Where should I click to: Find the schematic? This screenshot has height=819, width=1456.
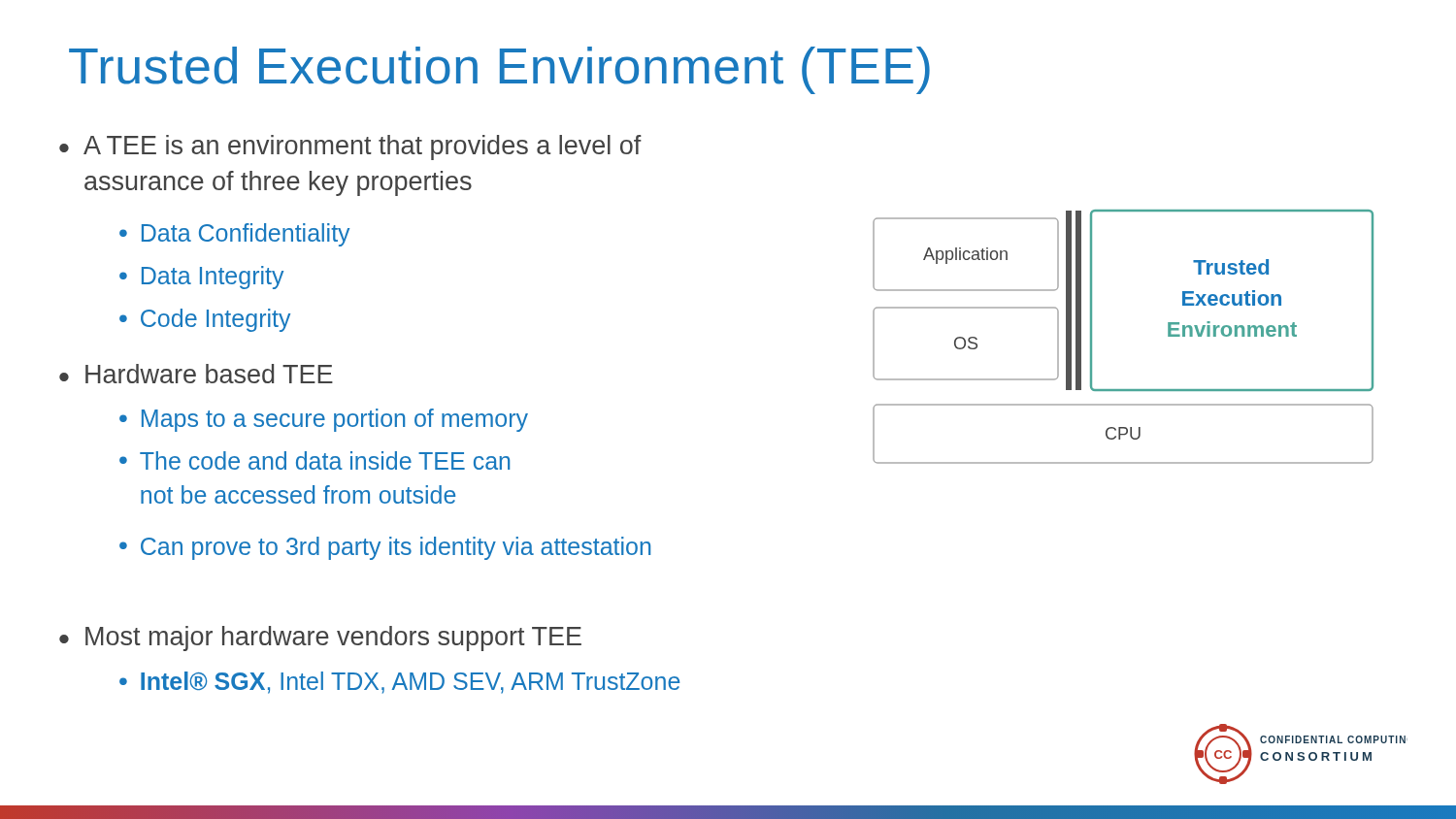coord(1121,335)
